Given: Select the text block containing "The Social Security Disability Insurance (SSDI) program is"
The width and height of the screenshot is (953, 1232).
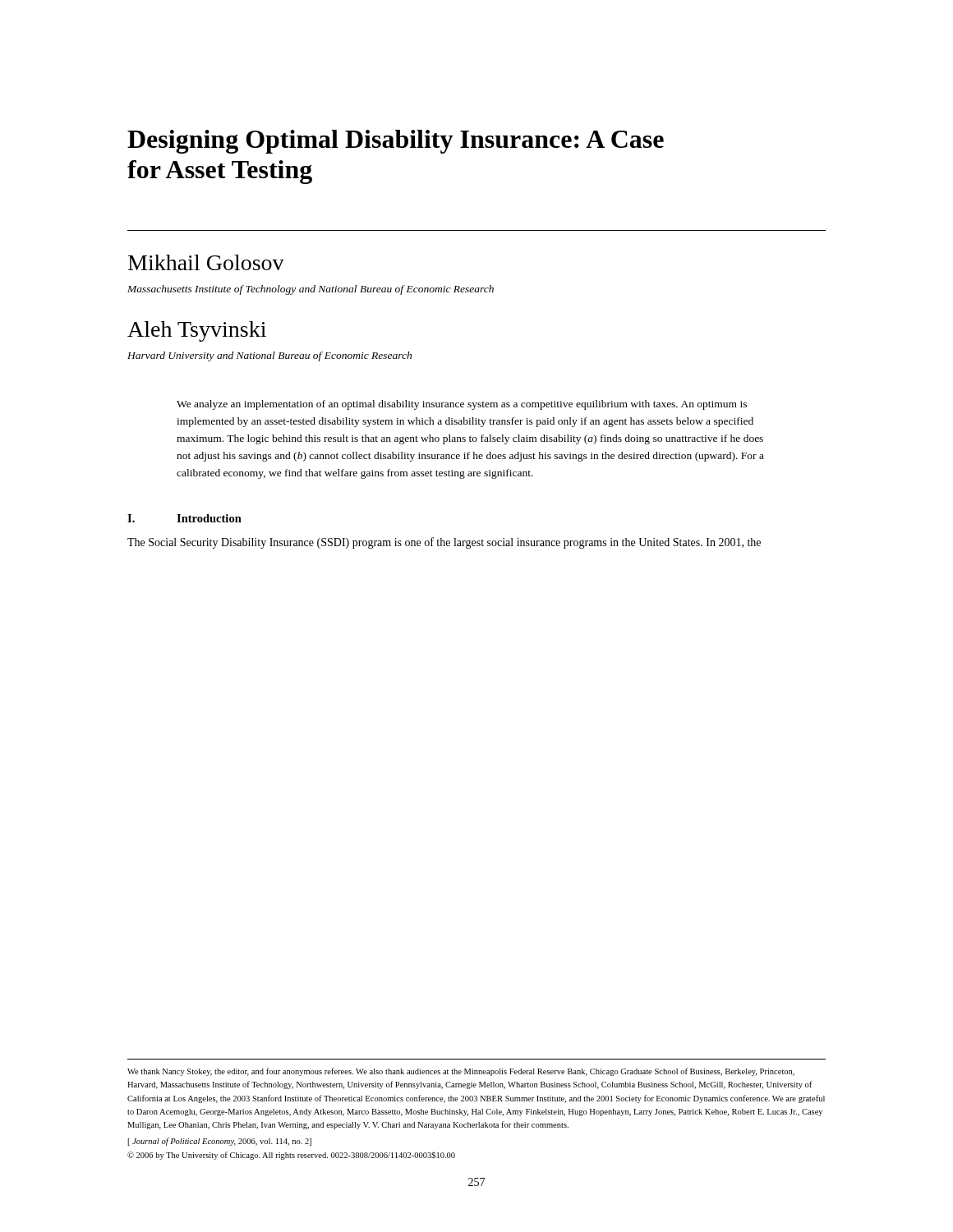Looking at the screenshot, I should click(444, 542).
